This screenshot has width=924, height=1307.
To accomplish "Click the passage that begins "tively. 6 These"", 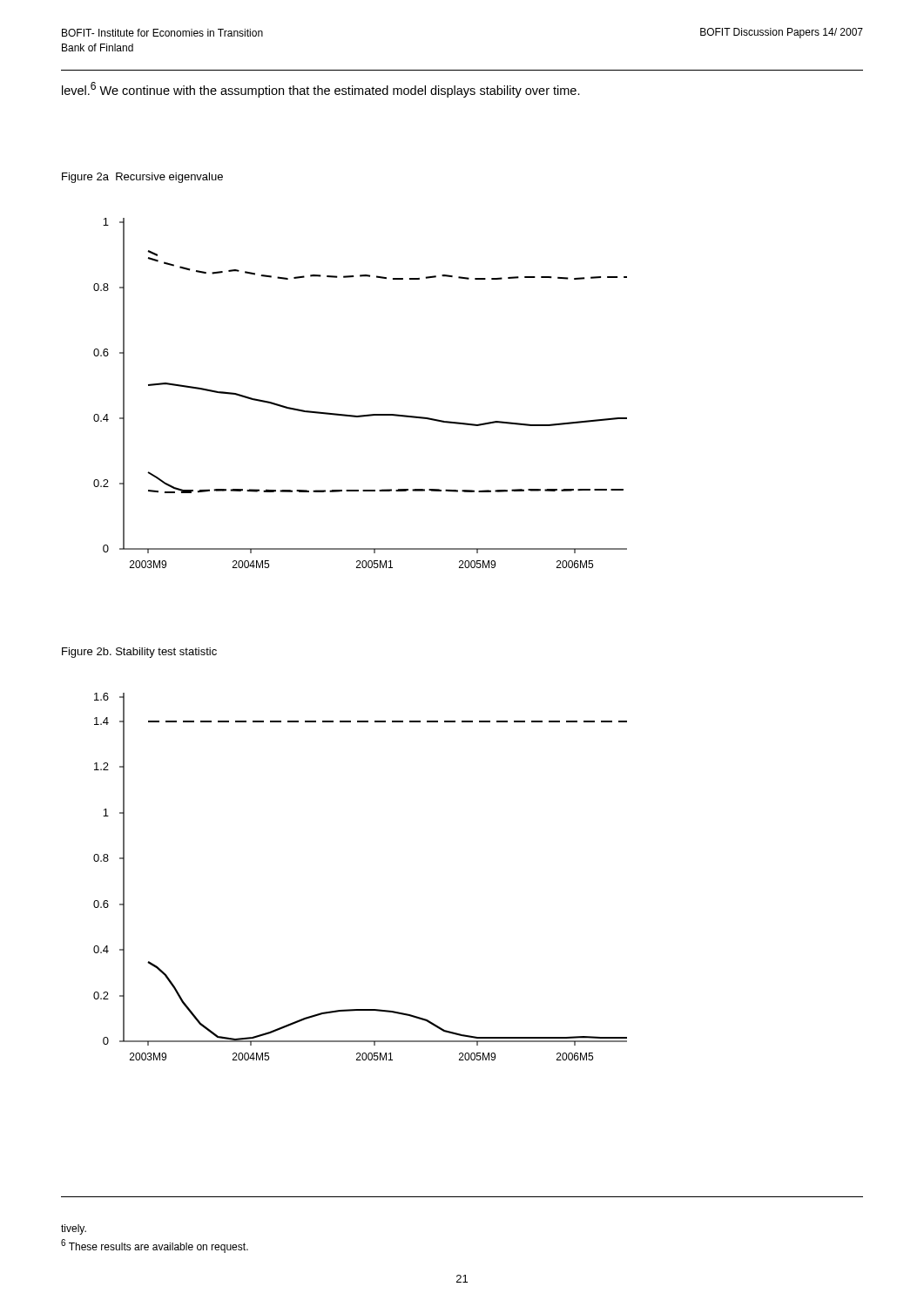I will 155,1238.
